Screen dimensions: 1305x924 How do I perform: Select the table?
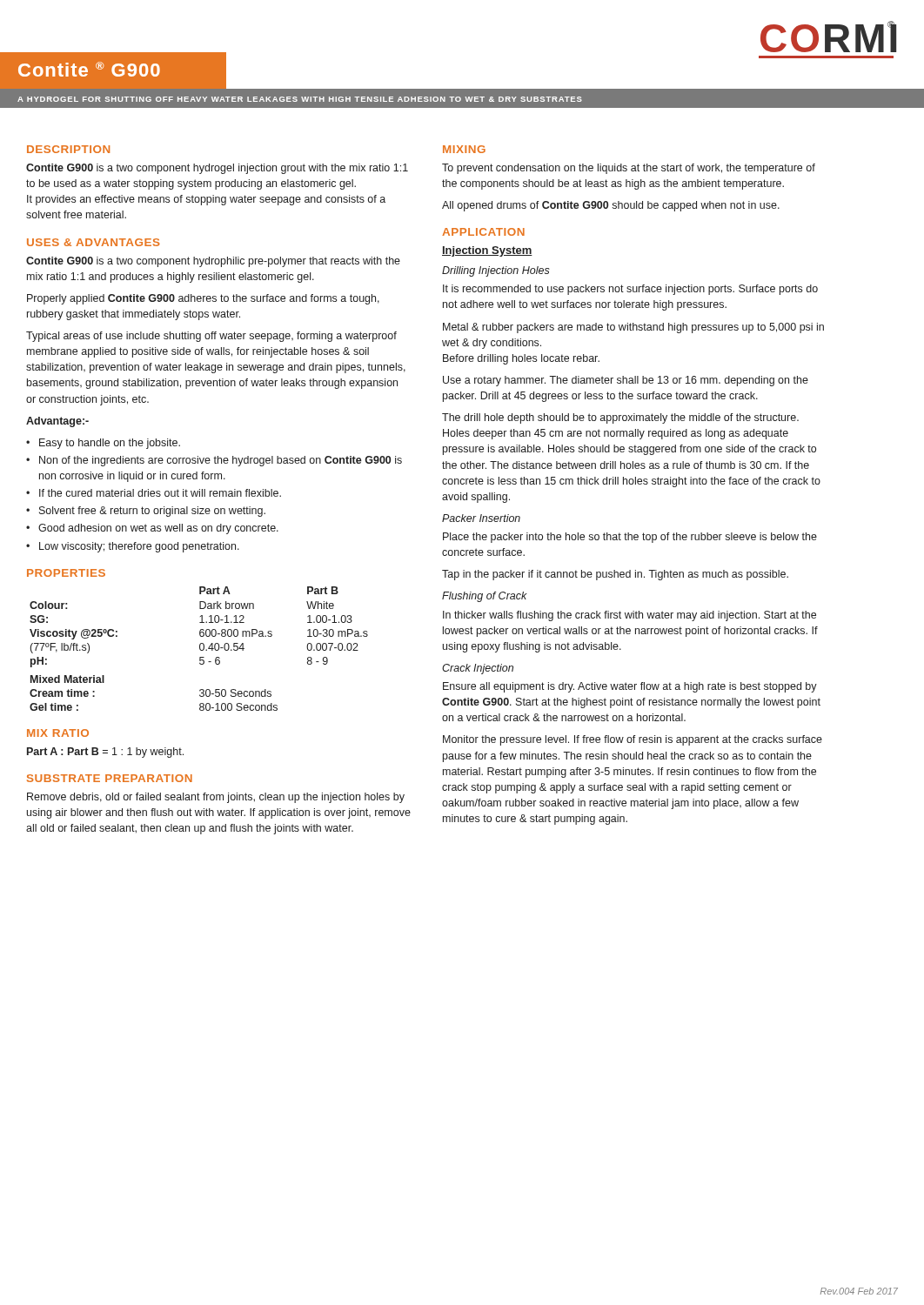(218, 649)
